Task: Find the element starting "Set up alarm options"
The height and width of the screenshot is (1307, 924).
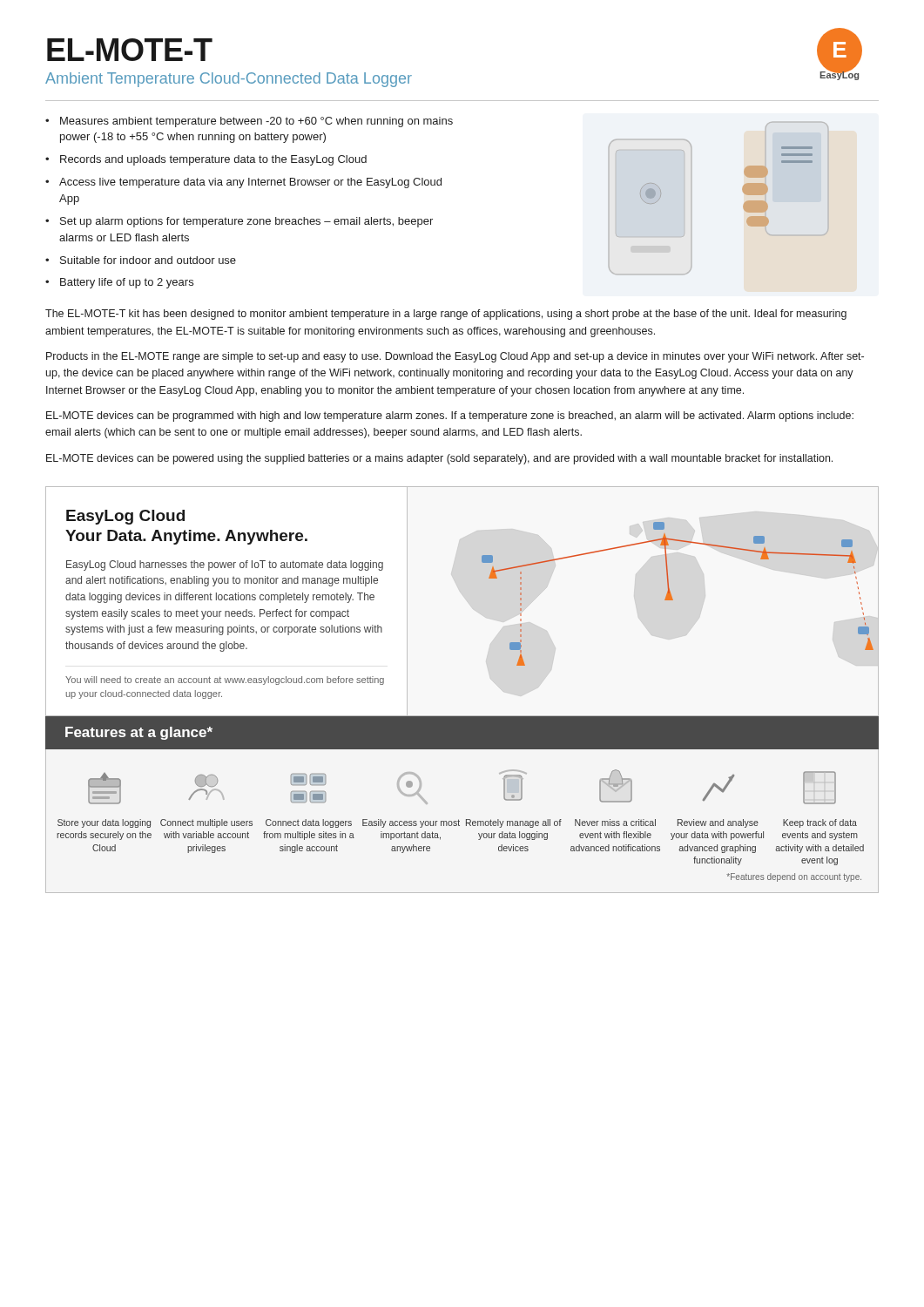Action: click(x=246, y=229)
